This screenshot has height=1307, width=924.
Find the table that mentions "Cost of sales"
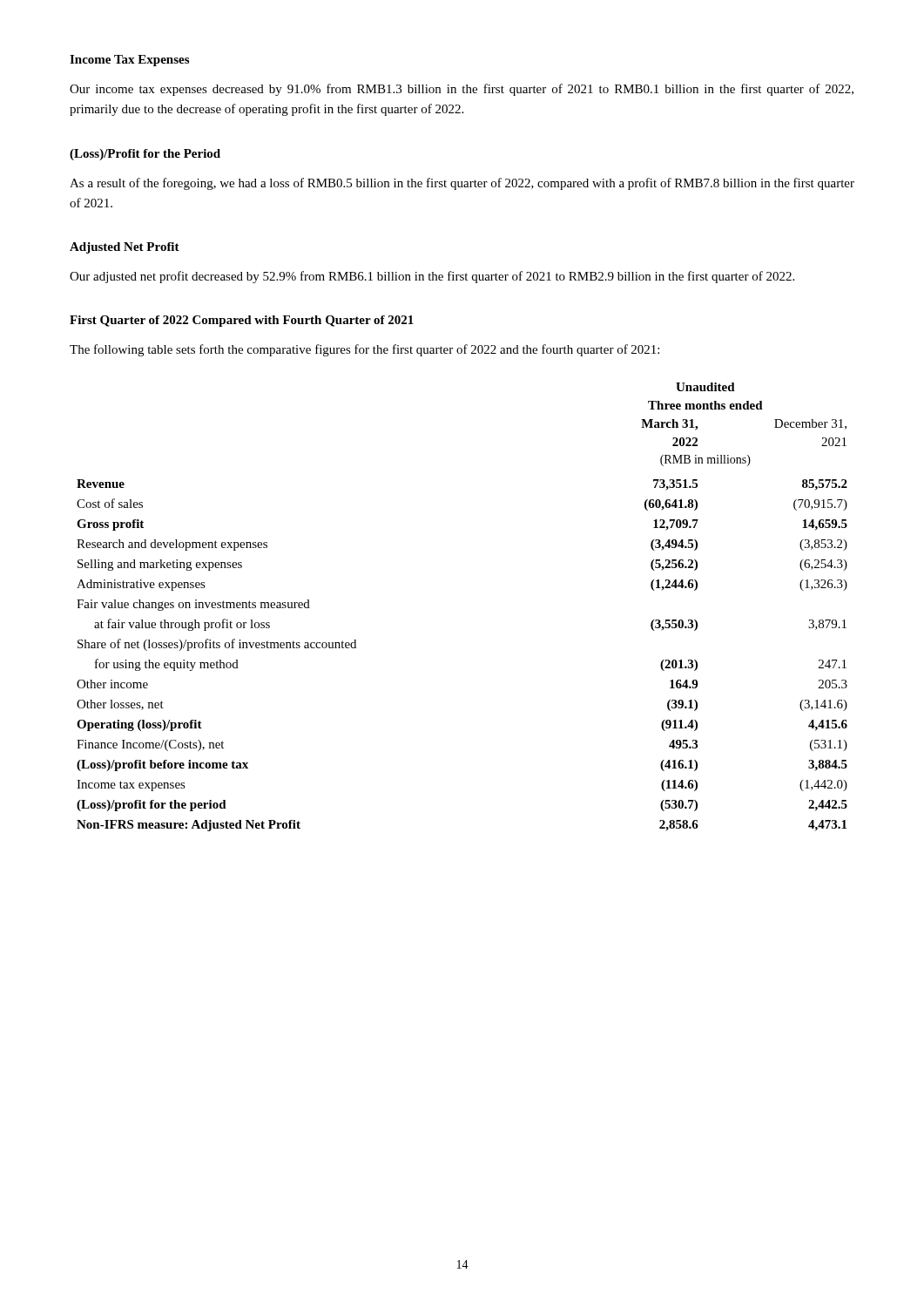(x=462, y=606)
